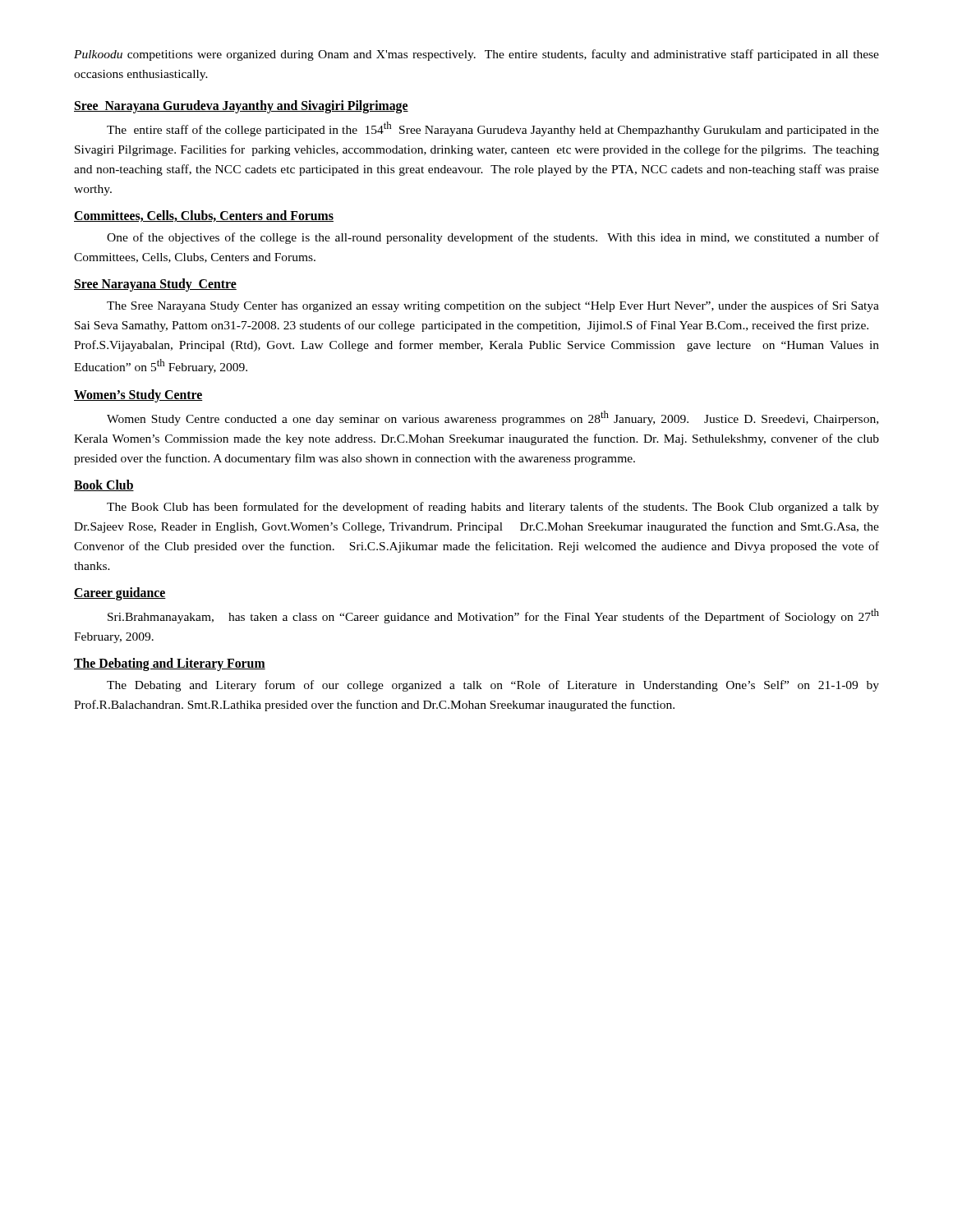Navigate to the passage starting "Career guidance"

tap(120, 592)
